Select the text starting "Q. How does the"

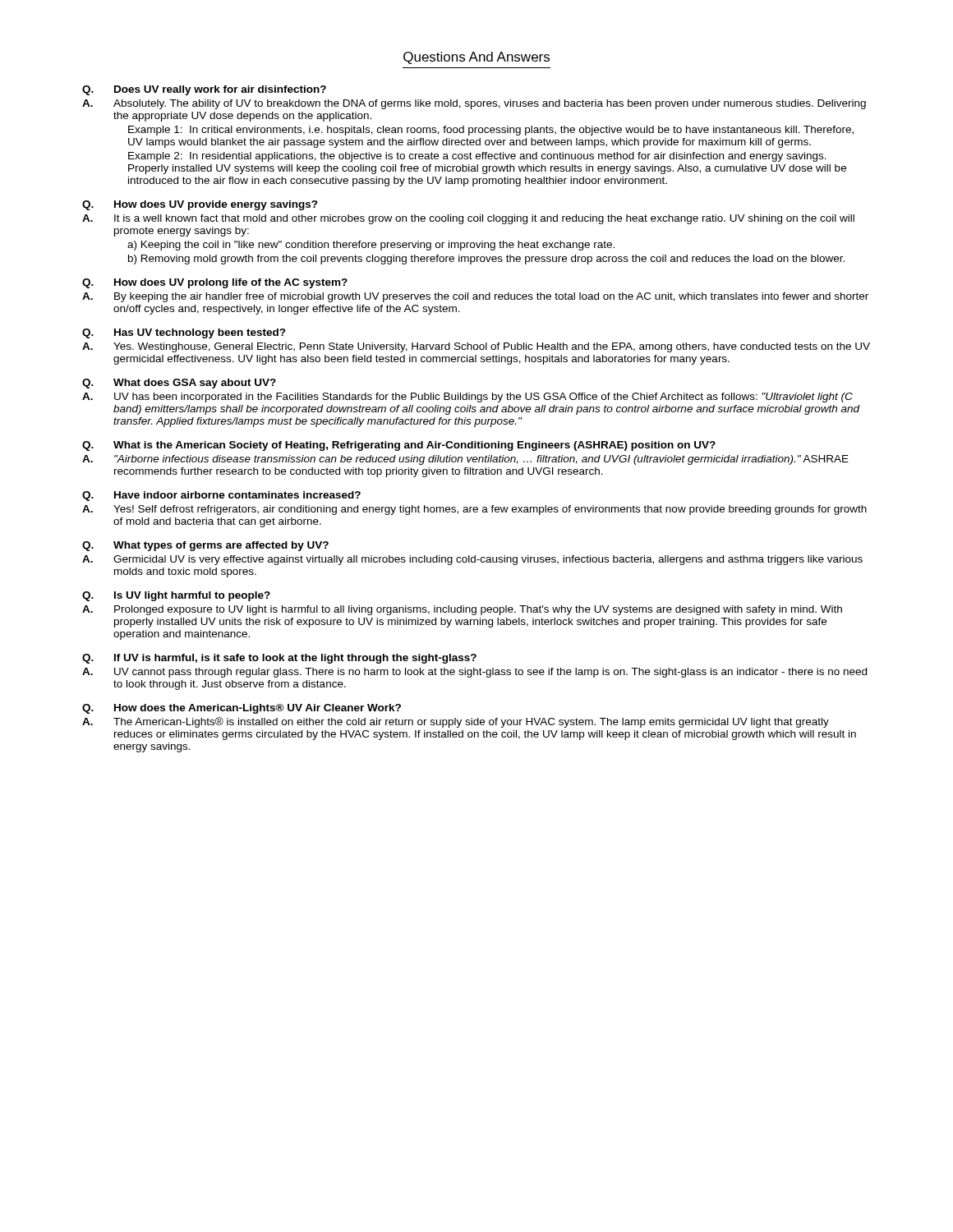coord(476,727)
